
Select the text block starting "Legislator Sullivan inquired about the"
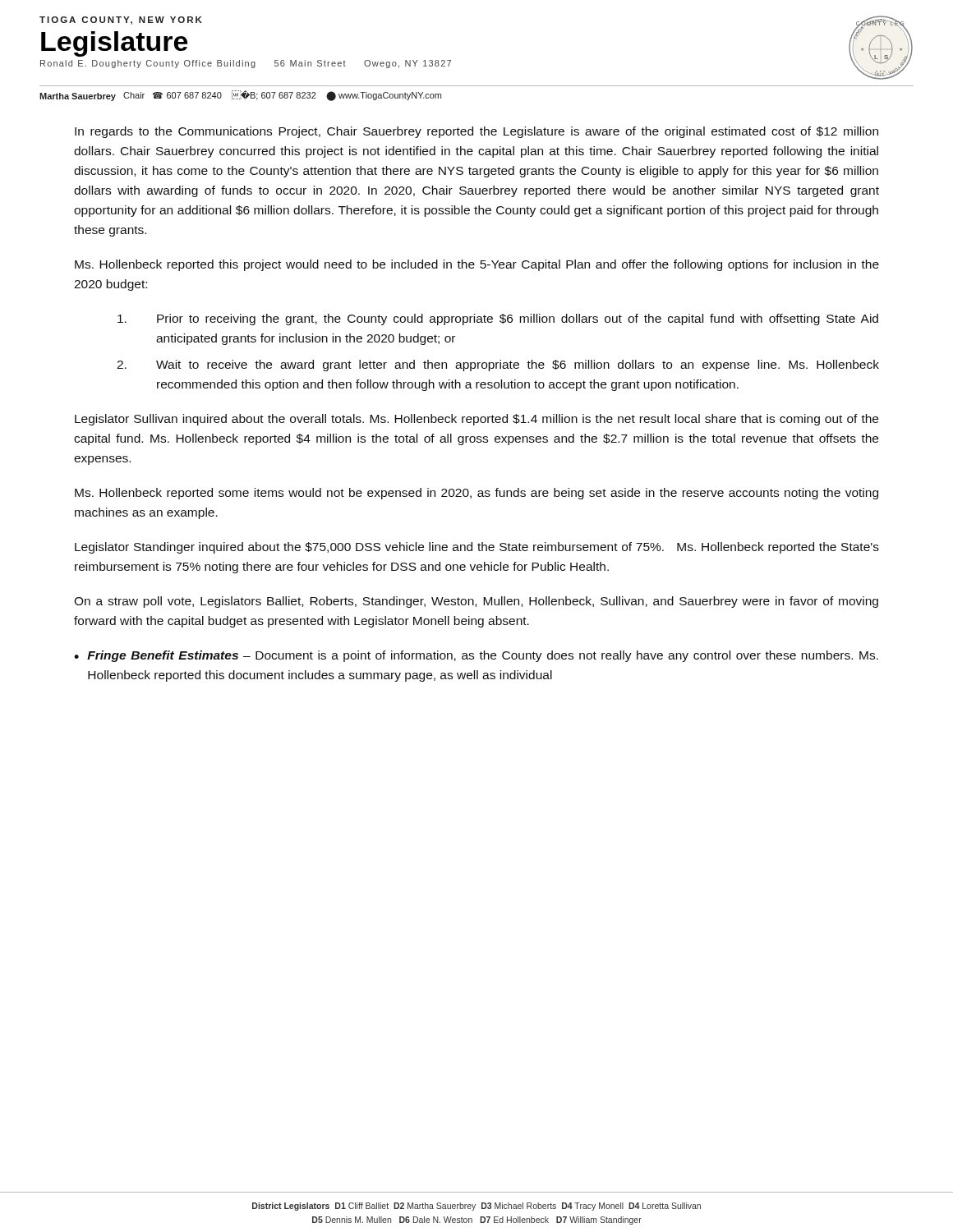(476, 438)
